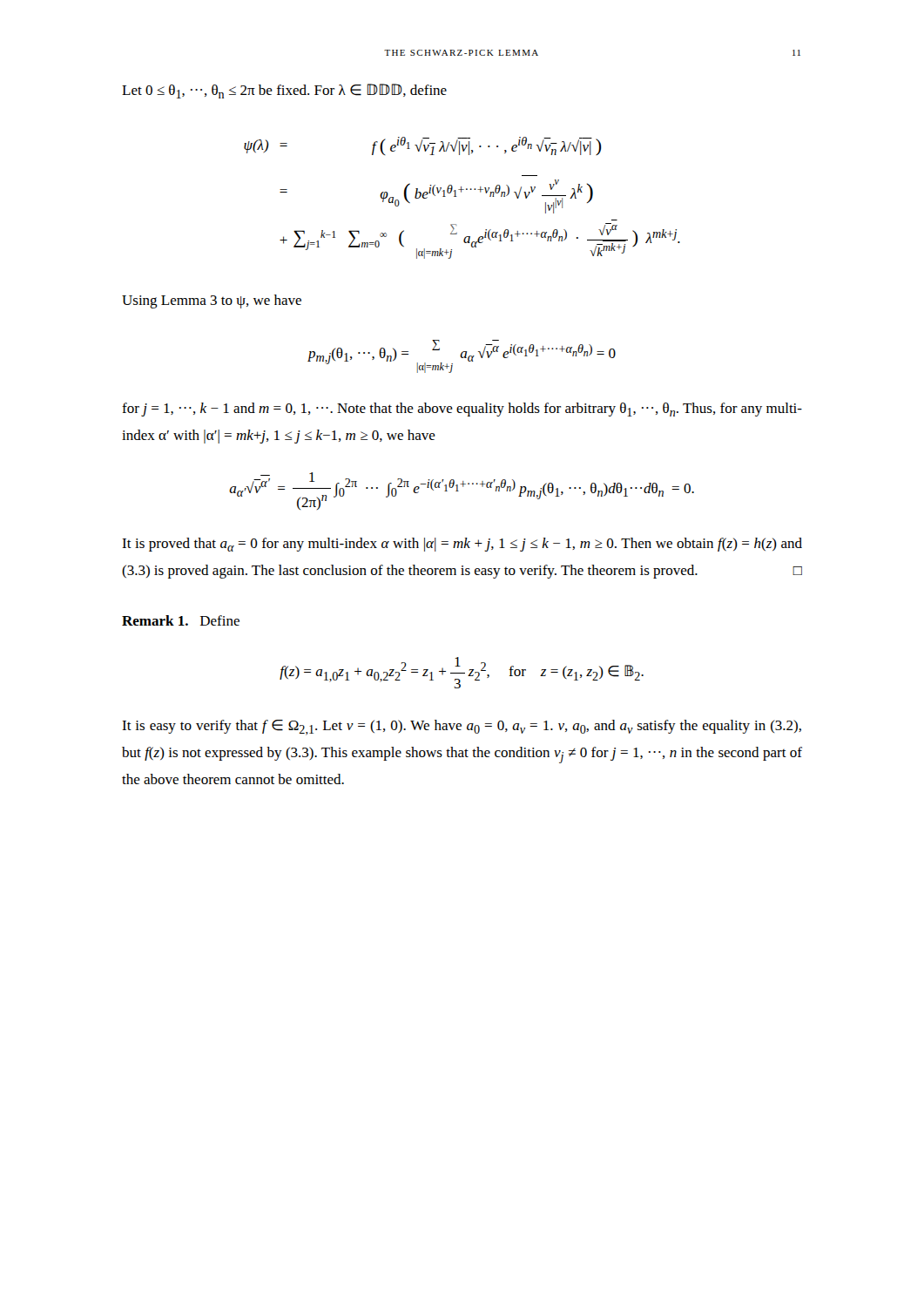Screen dimensions: 1307x924
Task: Select the passage starting "pm,j(θ1, ···, θn)"
Action: tap(462, 355)
